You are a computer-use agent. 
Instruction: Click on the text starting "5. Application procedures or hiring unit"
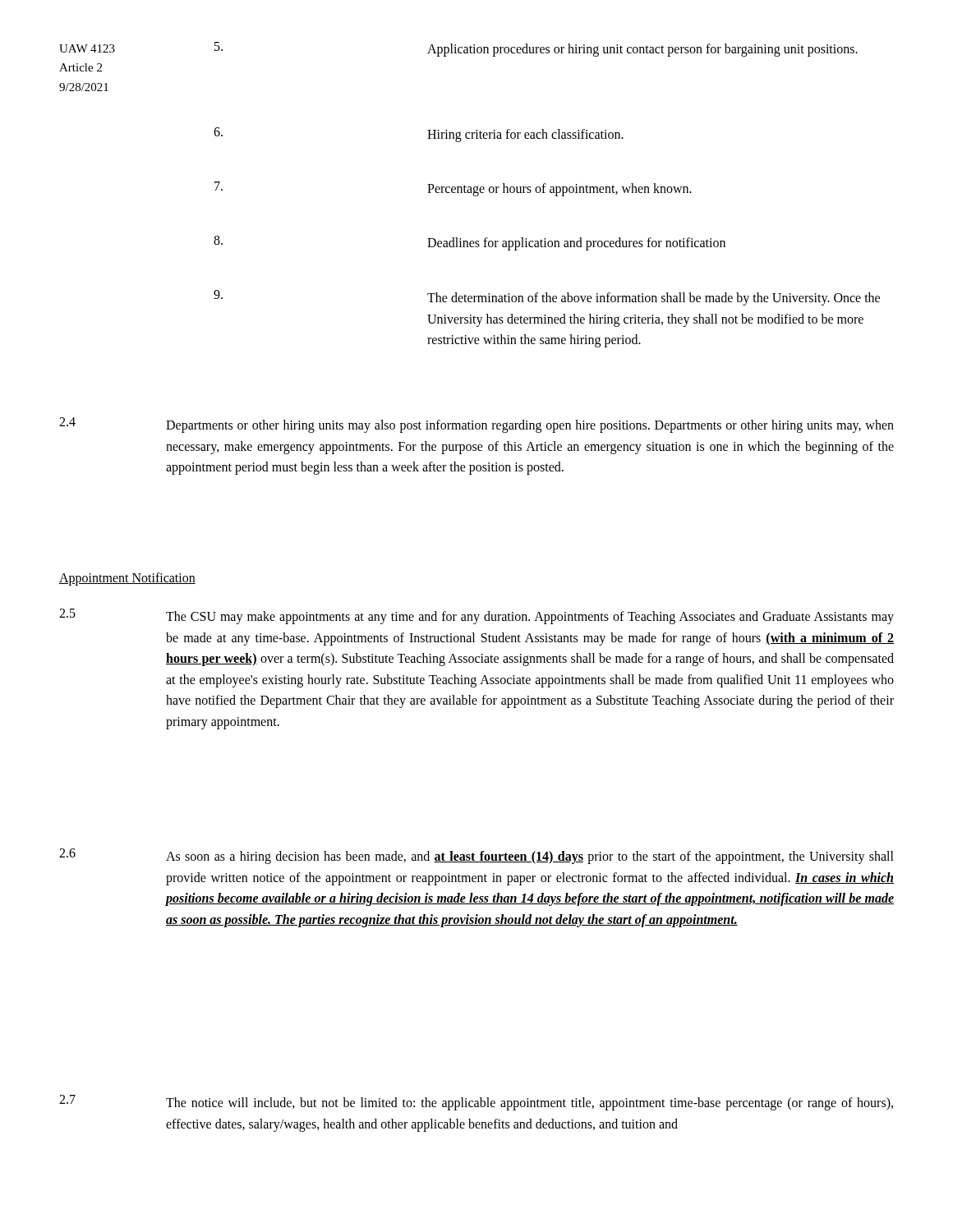[x=476, y=50]
